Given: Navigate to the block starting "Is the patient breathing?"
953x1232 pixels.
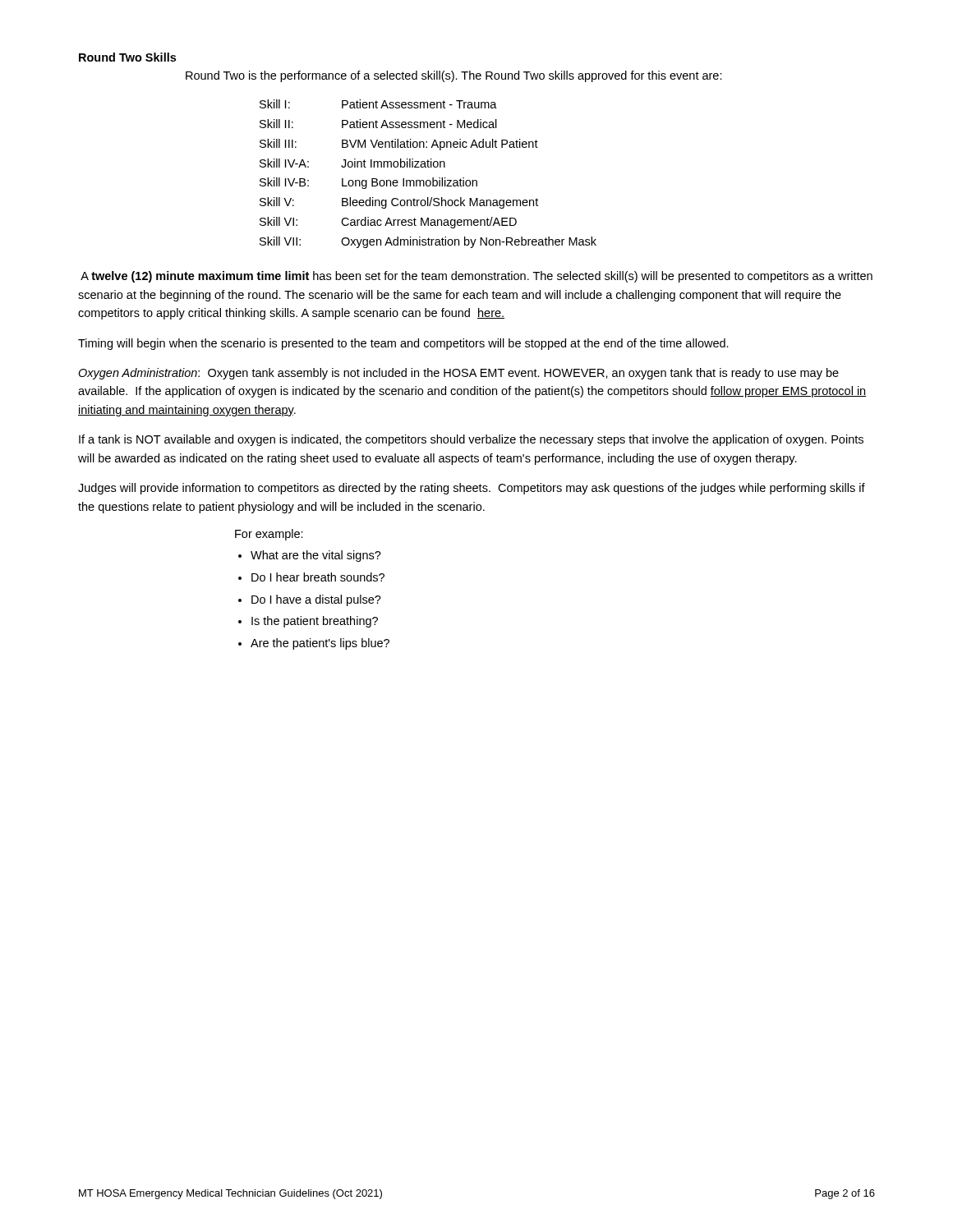Looking at the screenshot, I should point(314,621).
